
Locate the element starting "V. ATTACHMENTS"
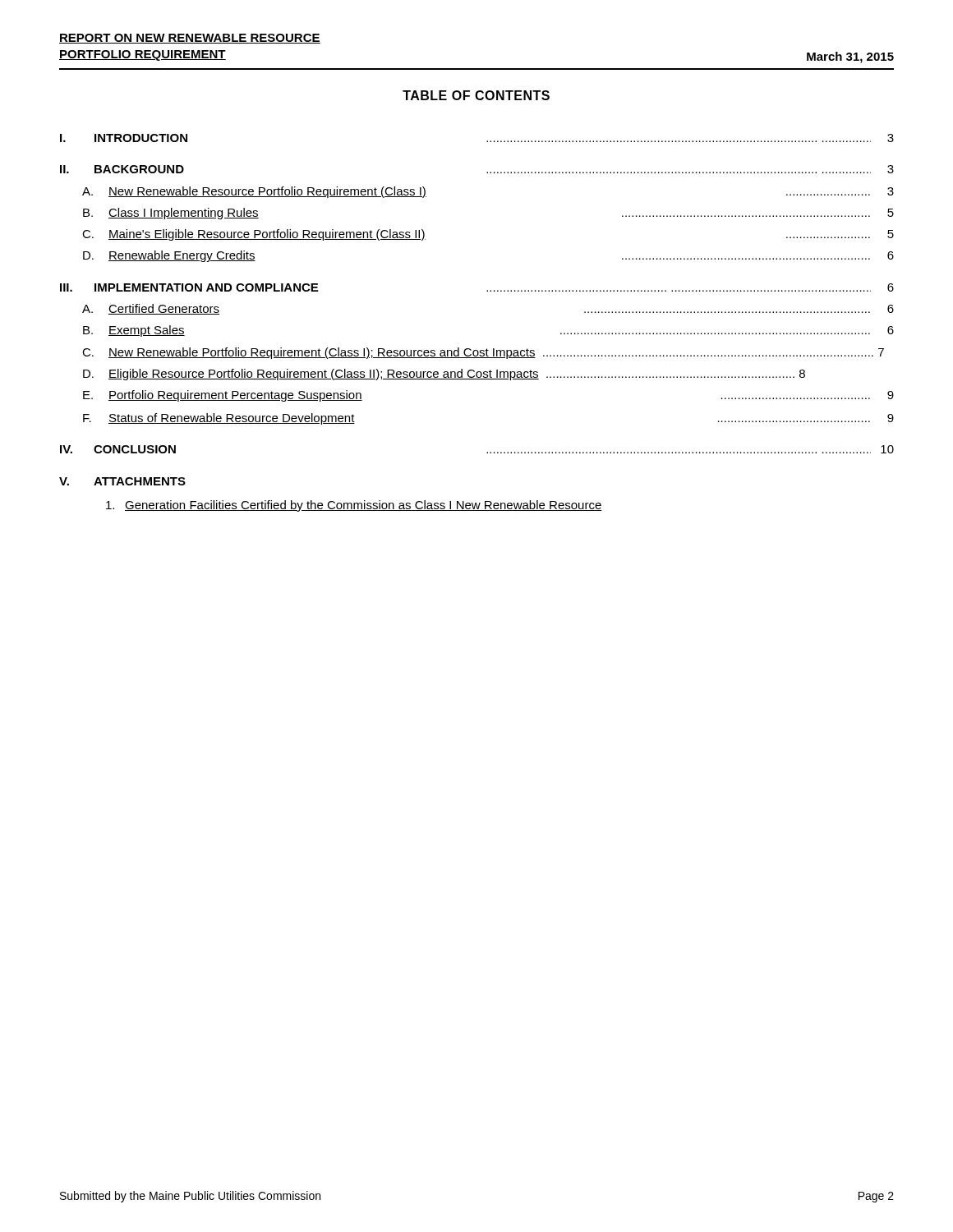(x=122, y=481)
